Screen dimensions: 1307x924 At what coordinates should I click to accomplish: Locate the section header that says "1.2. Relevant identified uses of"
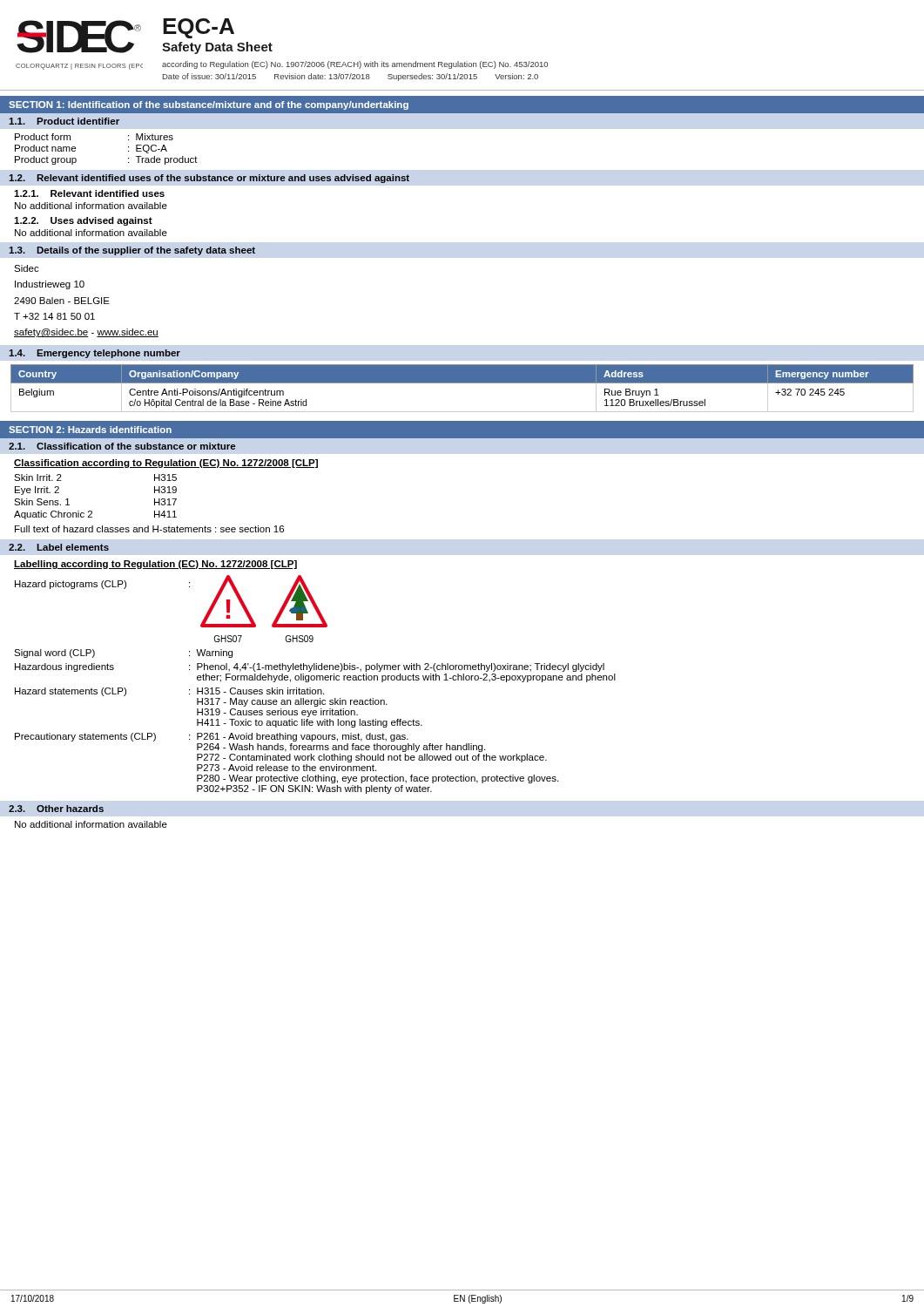click(x=209, y=178)
